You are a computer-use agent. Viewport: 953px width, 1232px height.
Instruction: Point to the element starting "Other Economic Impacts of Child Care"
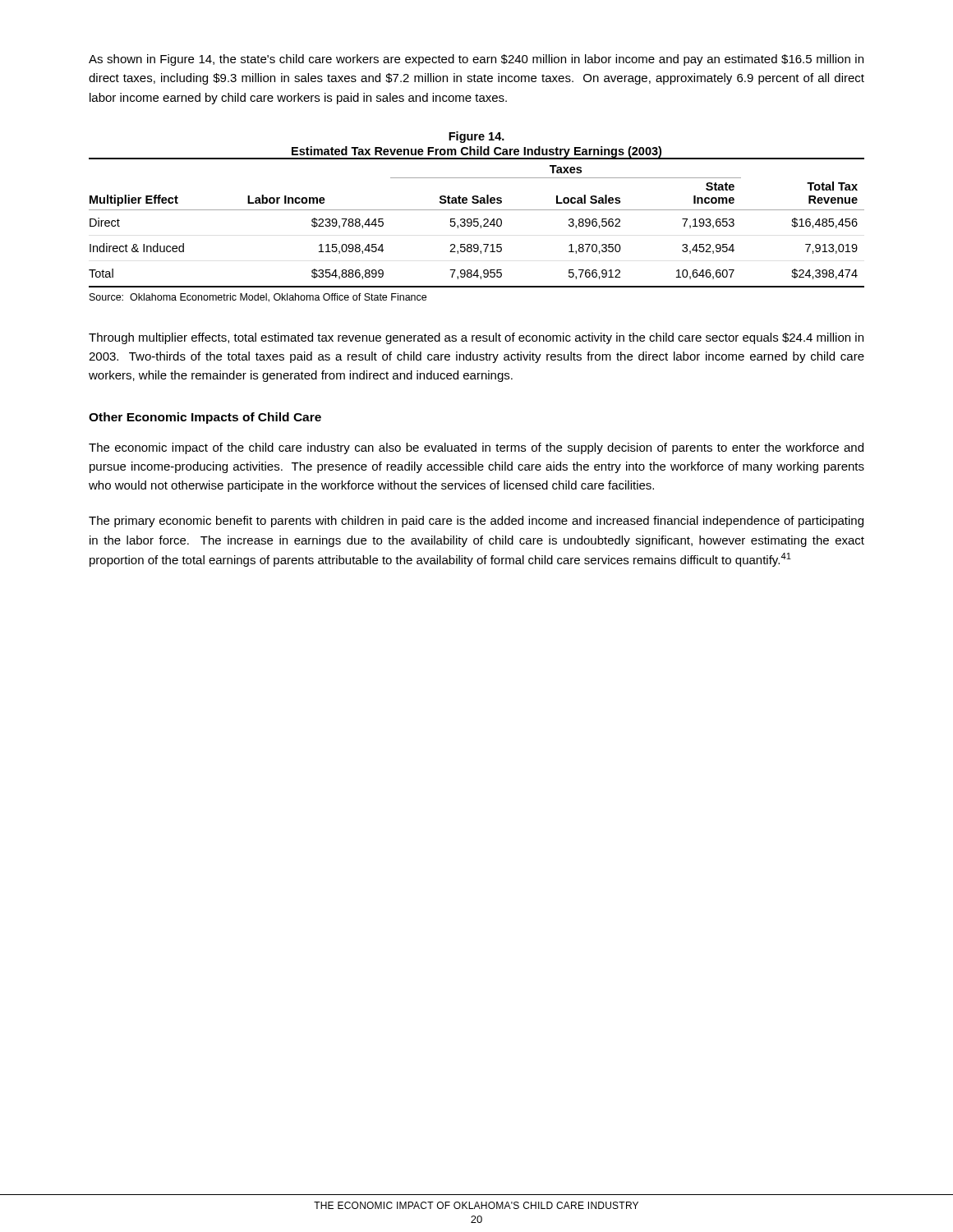[x=205, y=416]
